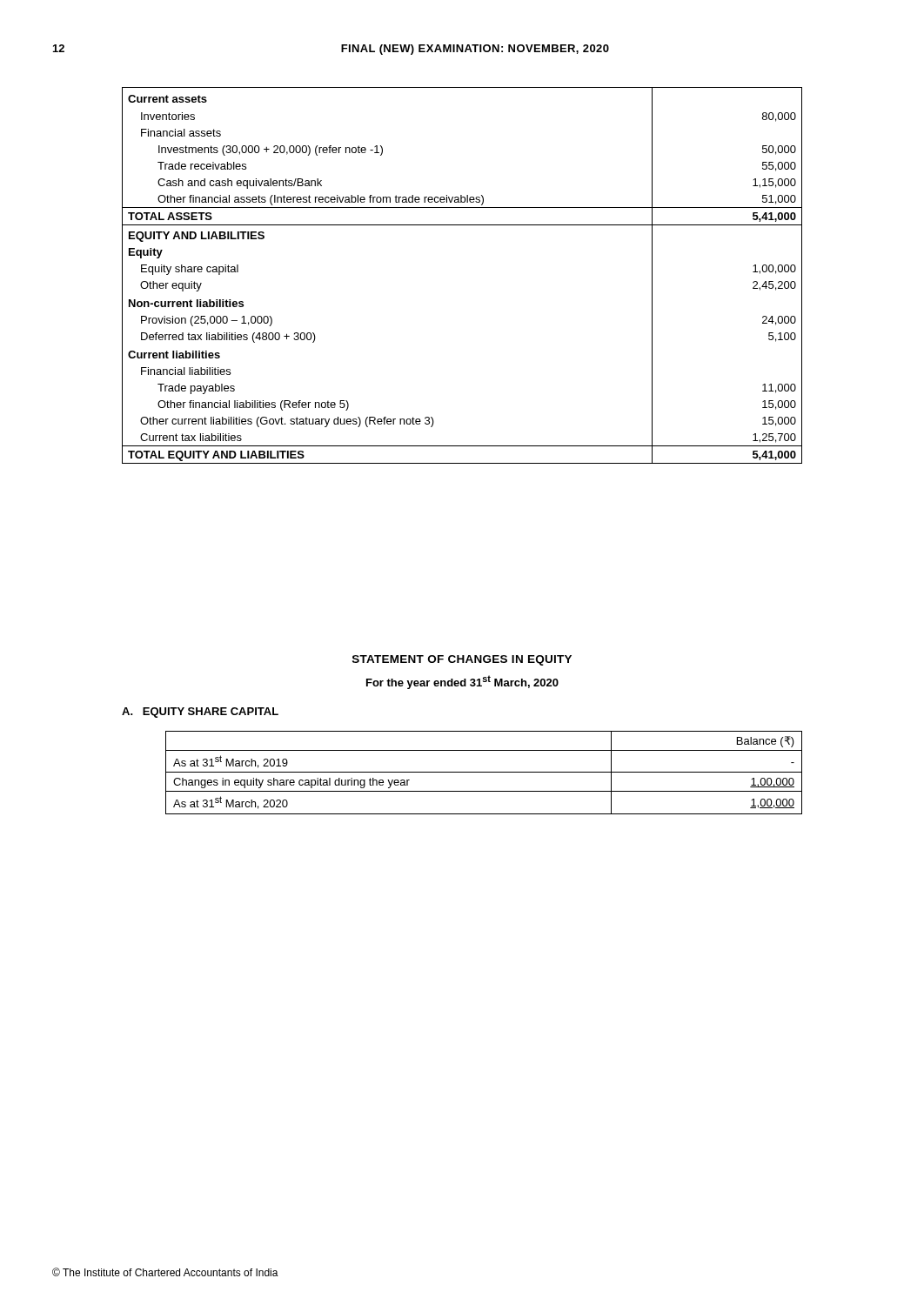Image resolution: width=924 pixels, height=1305 pixels.
Task: Find the section header containing "STATEMENT OF CHANGES"
Action: point(462,659)
